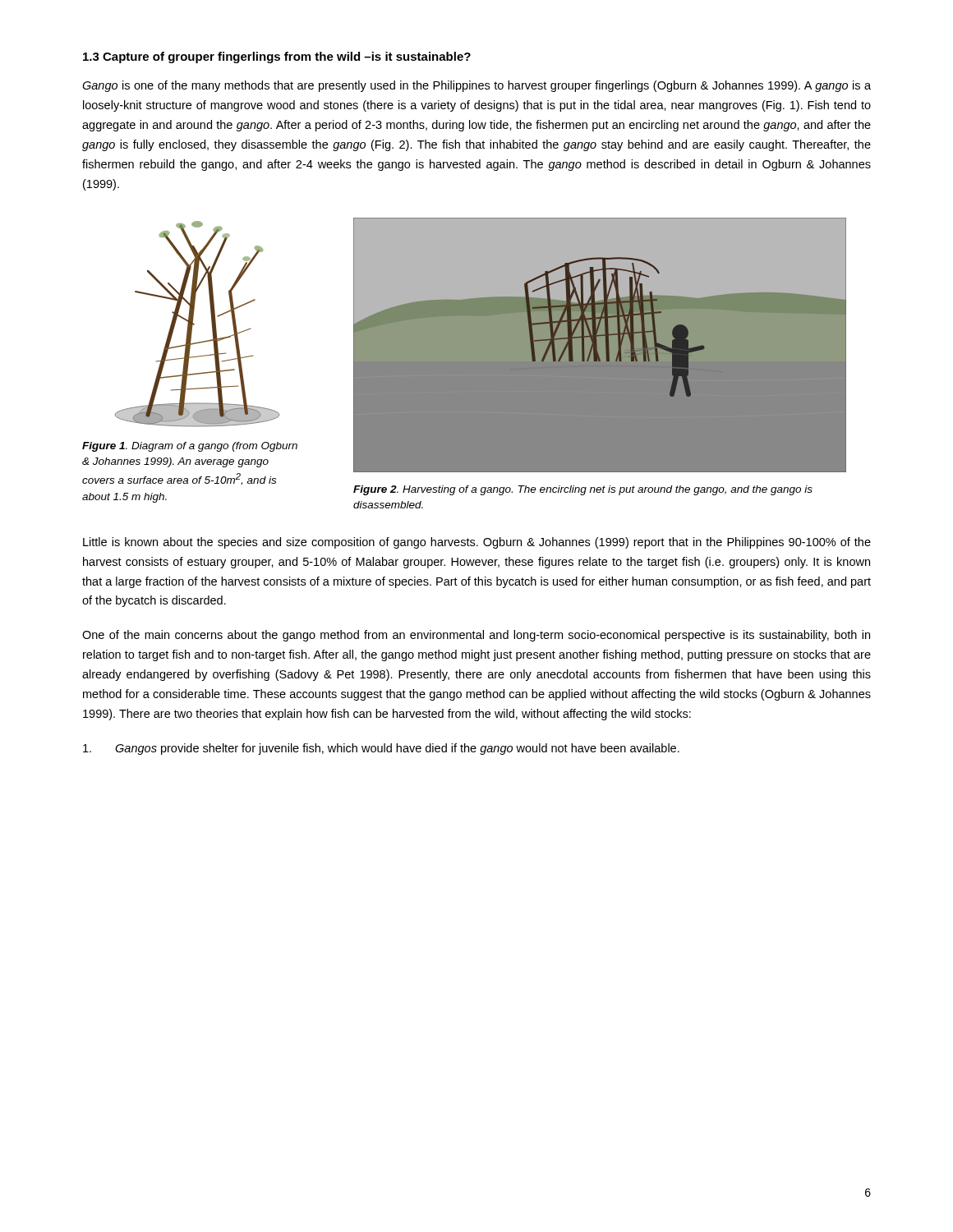Click on the text block containing "Little is known about the species and size"

476,571
